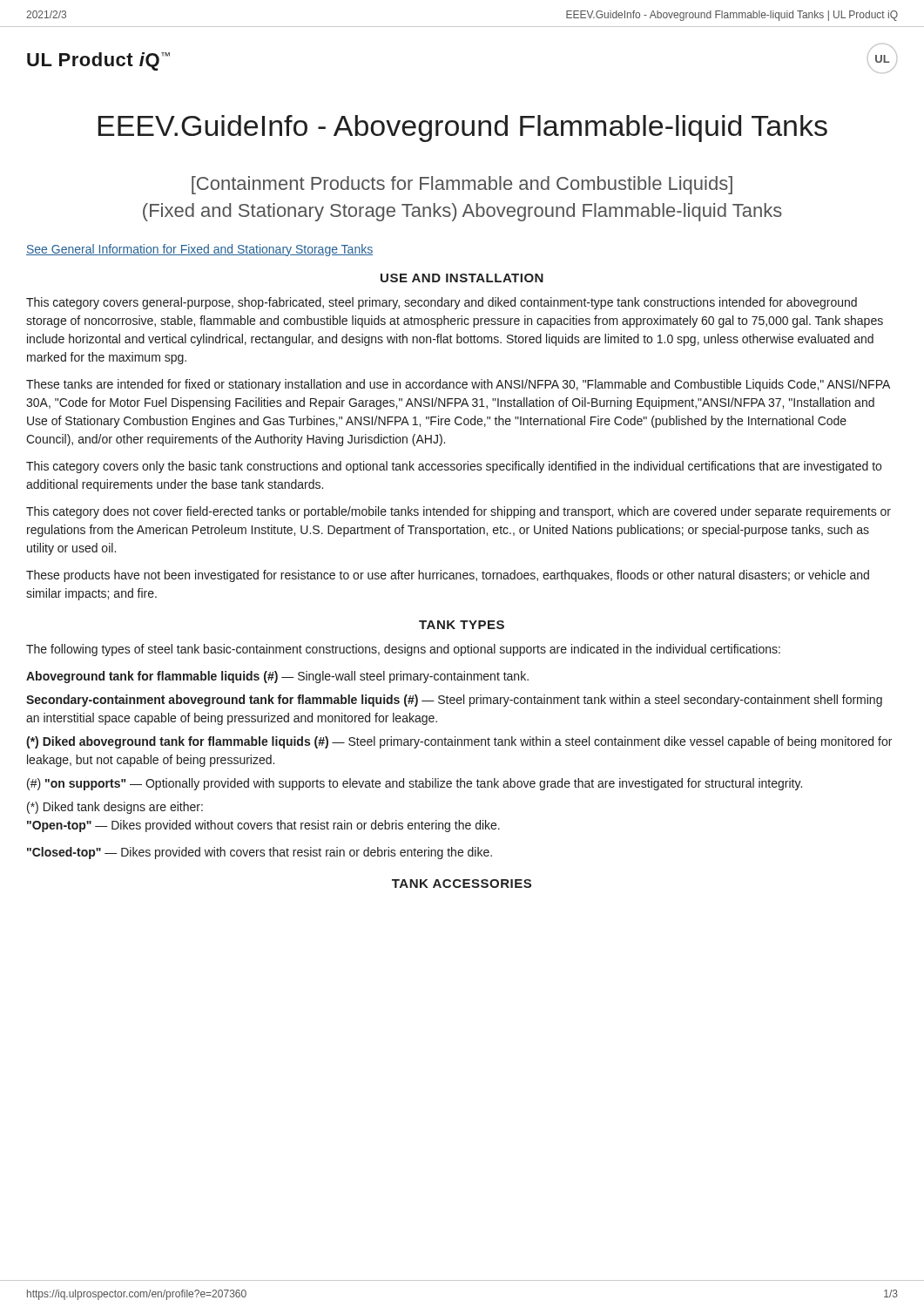
Task: Point to the text starting "[Containment Products for Flammable and"
Action: coord(462,197)
